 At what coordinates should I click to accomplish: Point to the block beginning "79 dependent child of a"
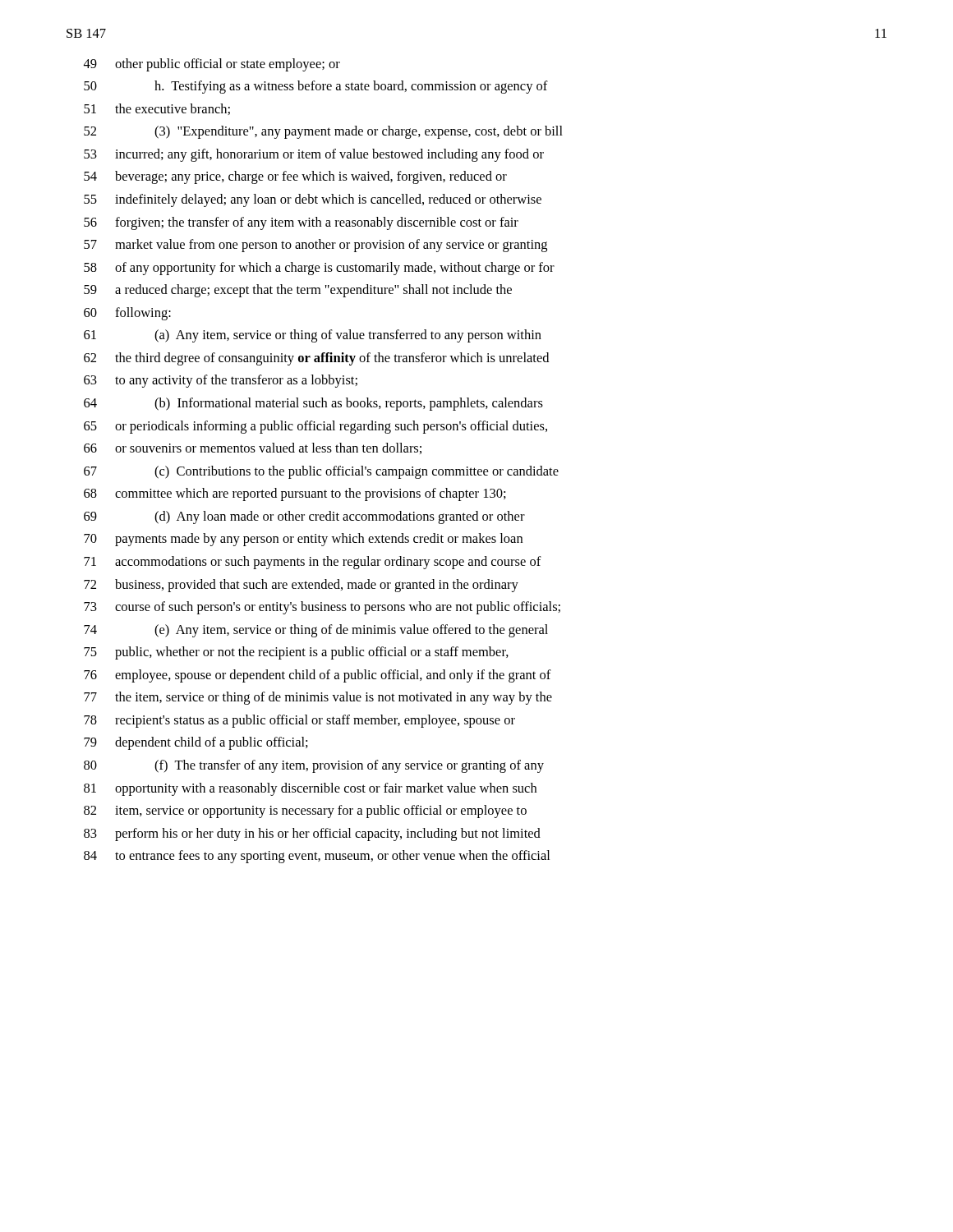[x=196, y=743]
